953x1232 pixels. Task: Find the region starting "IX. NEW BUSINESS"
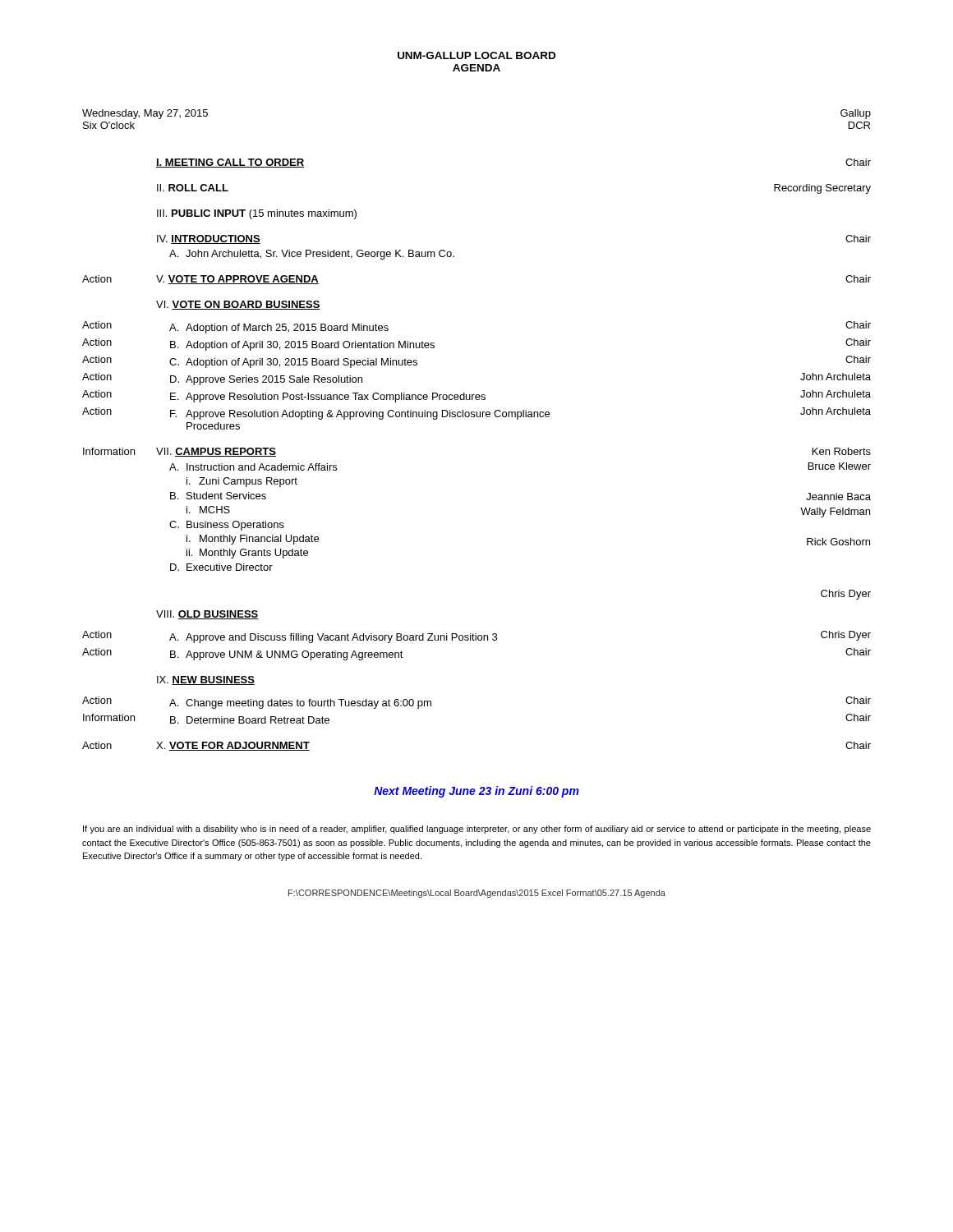click(x=206, y=680)
